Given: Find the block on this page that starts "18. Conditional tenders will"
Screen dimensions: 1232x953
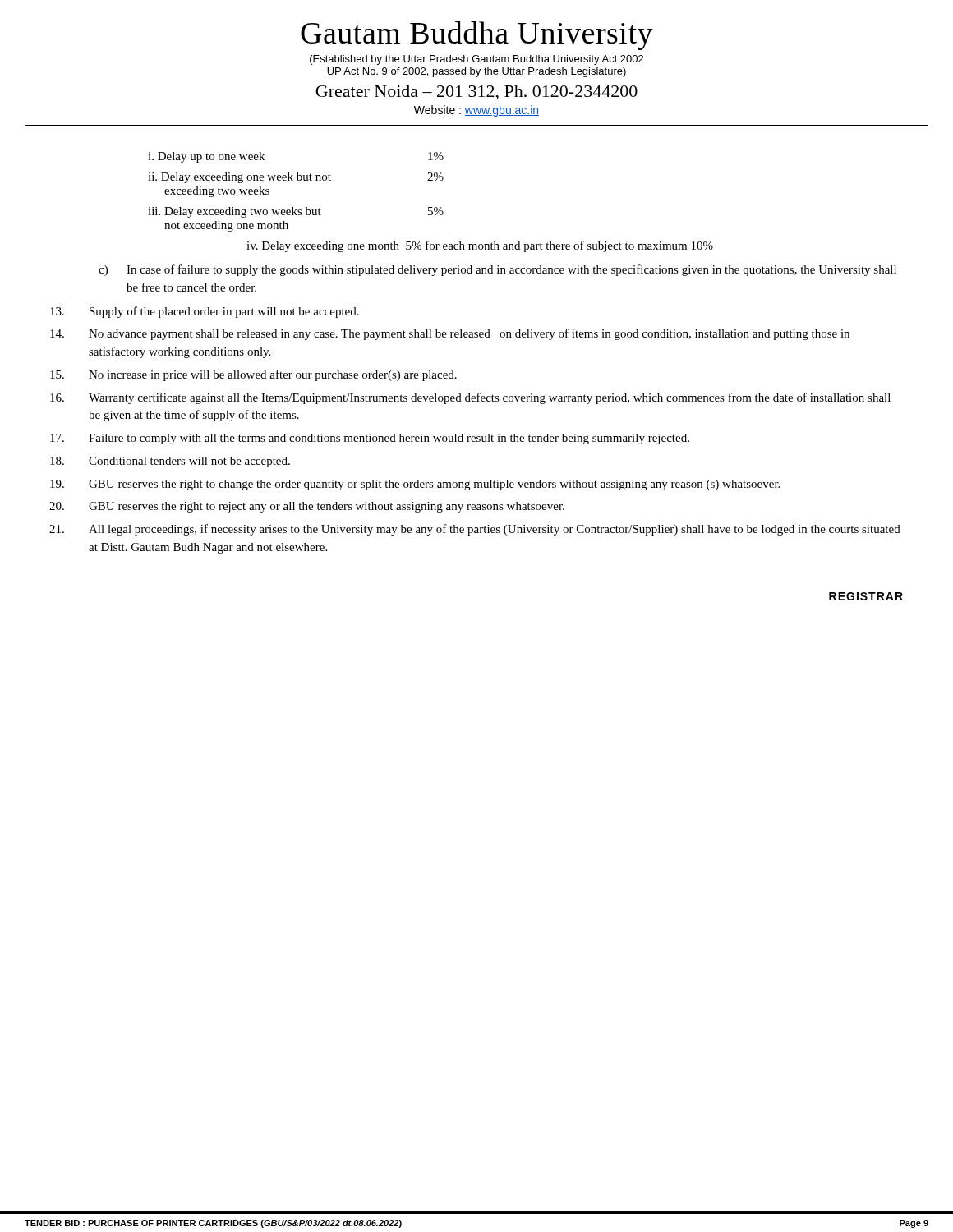Looking at the screenshot, I should click(170, 462).
